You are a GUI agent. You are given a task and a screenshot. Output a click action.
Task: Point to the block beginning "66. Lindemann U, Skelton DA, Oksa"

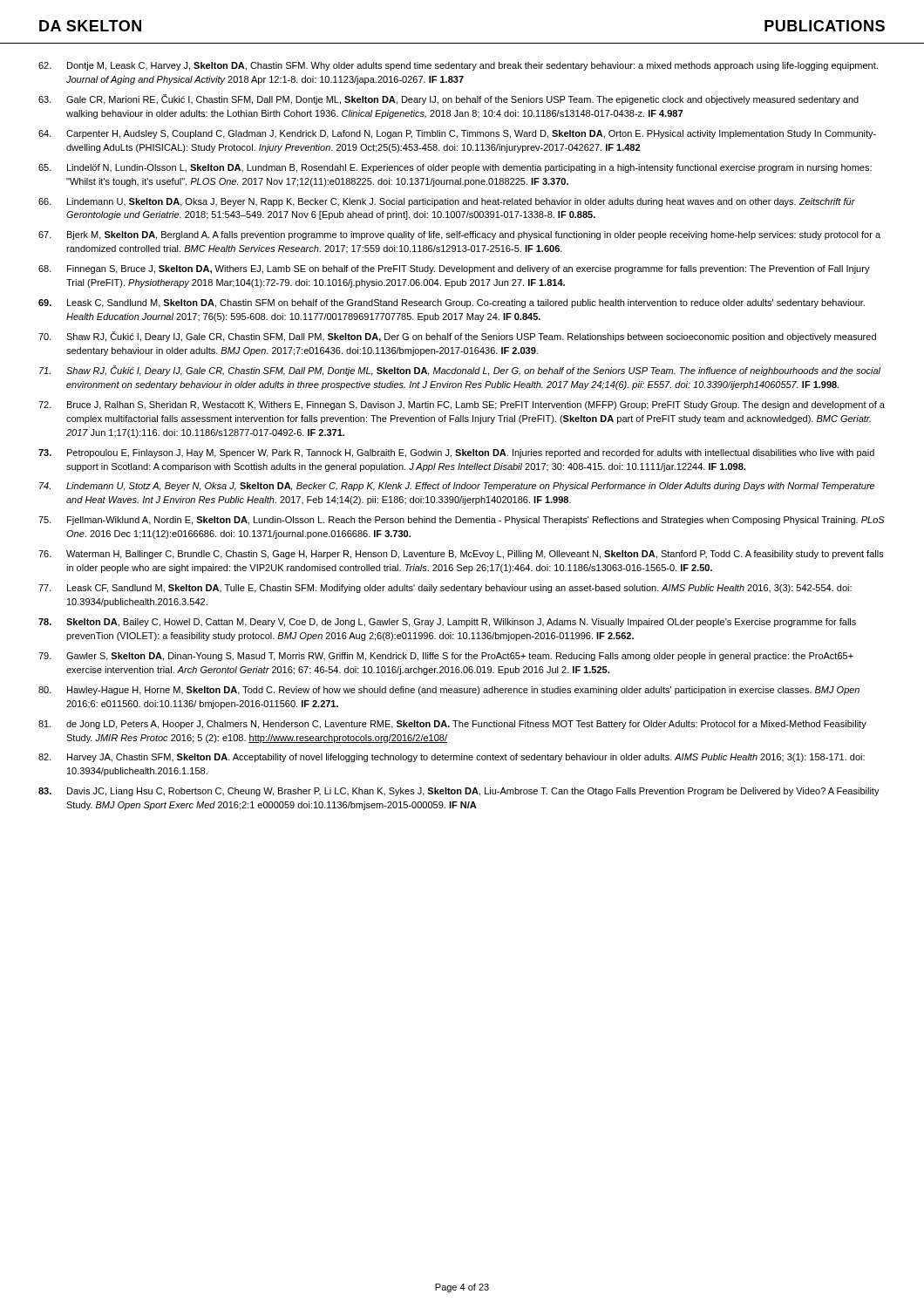[462, 209]
